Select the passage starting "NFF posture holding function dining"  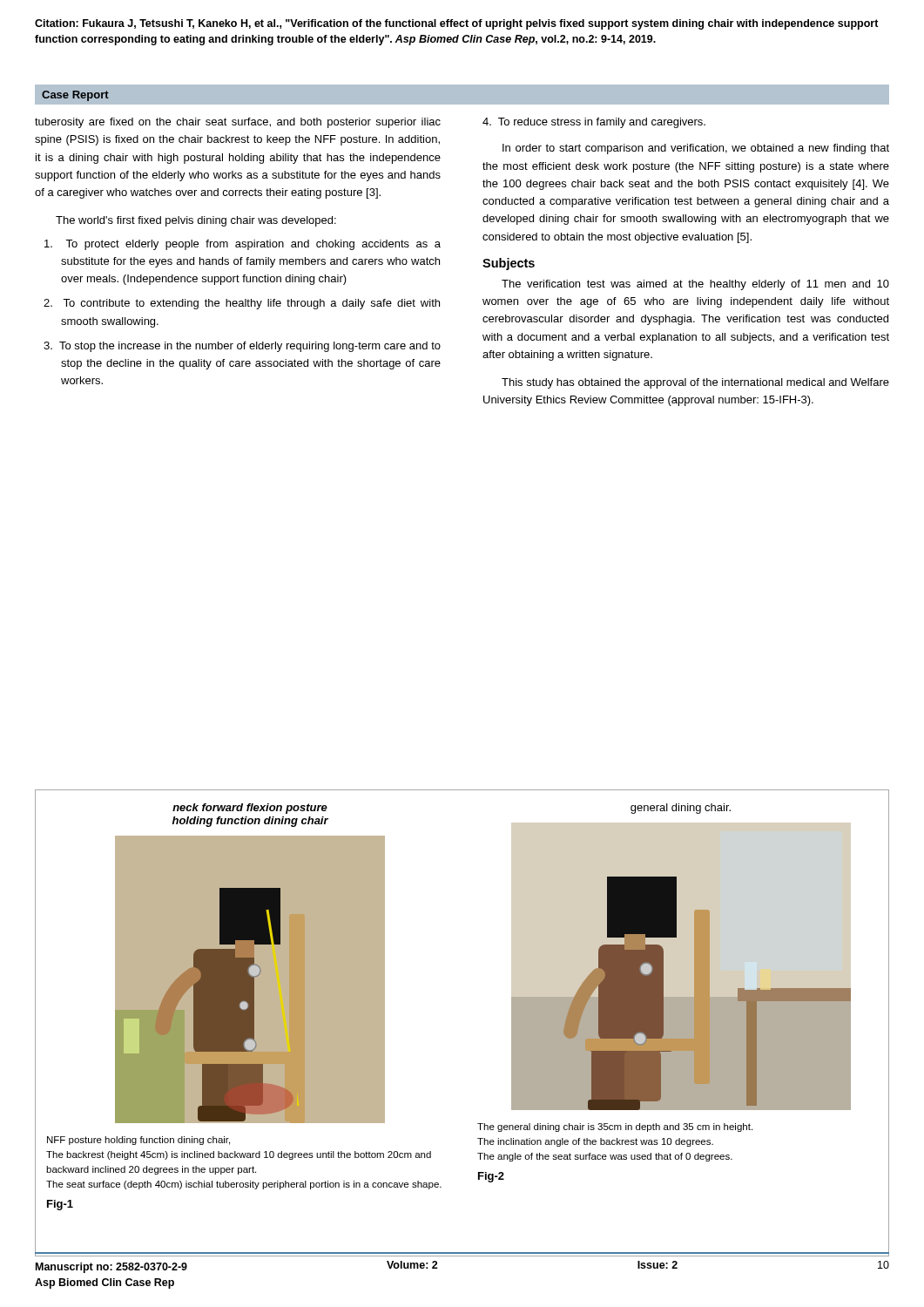(x=244, y=1162)
